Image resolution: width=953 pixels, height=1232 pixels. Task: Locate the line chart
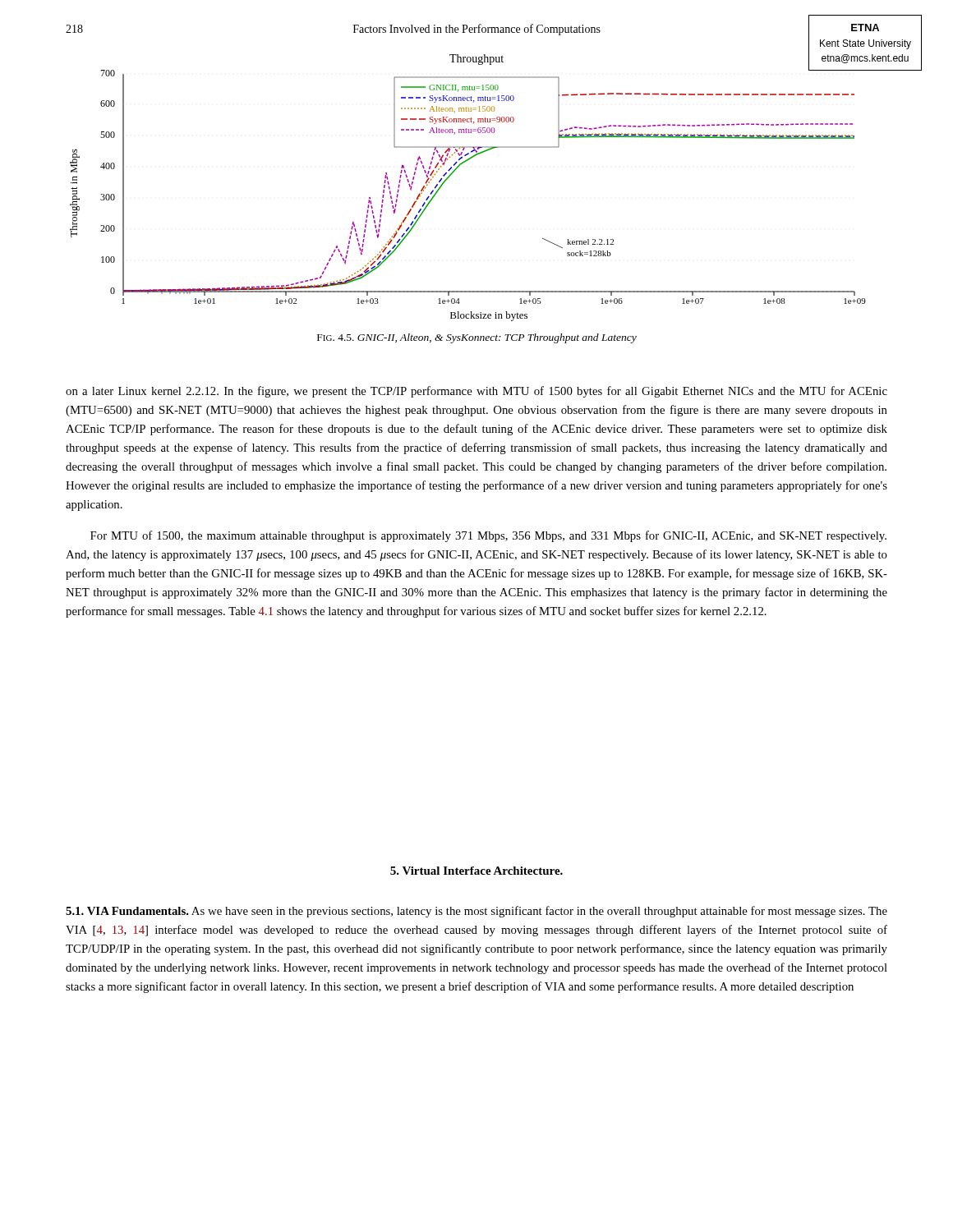coord(476,189)
